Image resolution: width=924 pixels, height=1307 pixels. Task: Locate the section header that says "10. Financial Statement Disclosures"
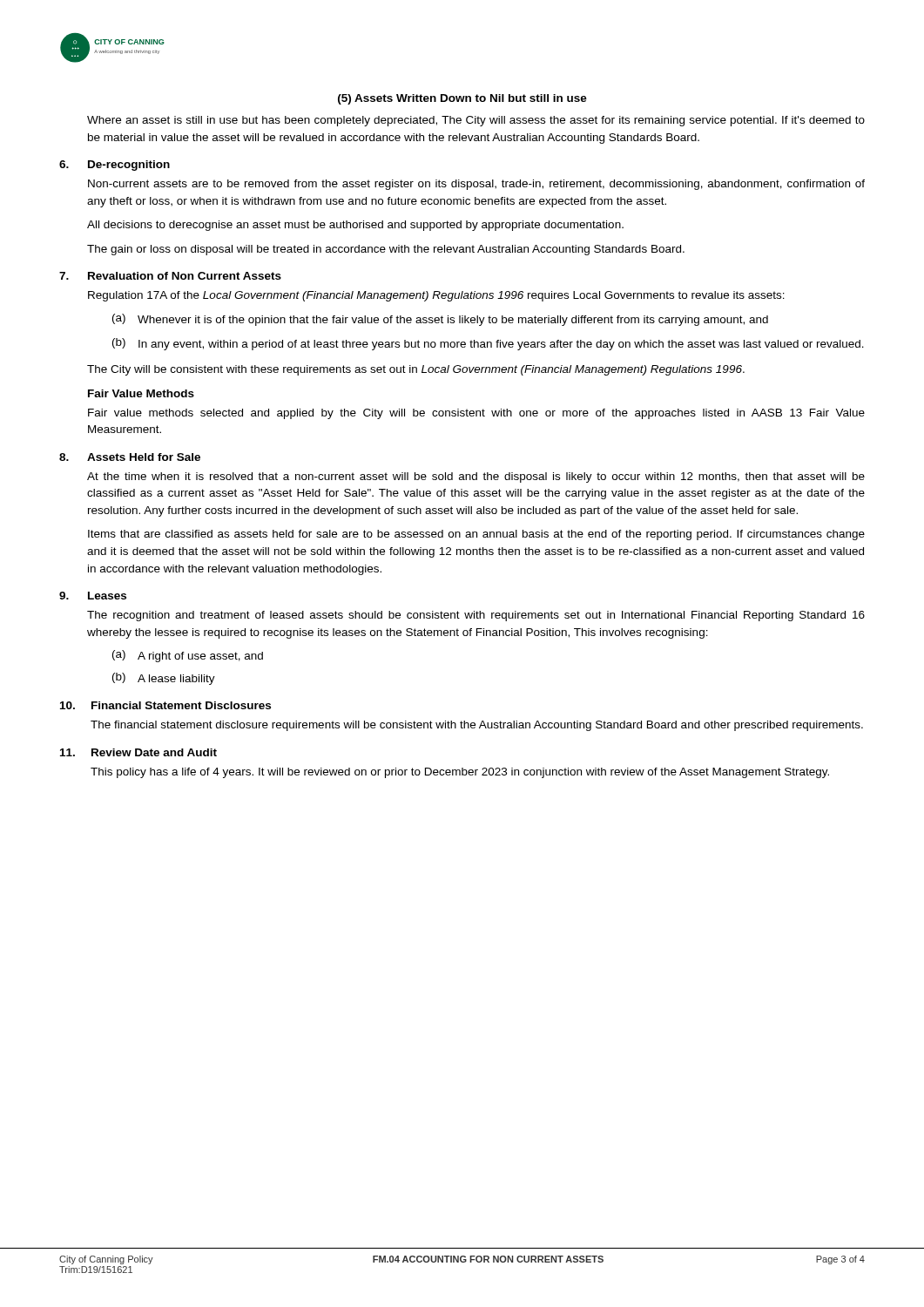tap(165, 706)
